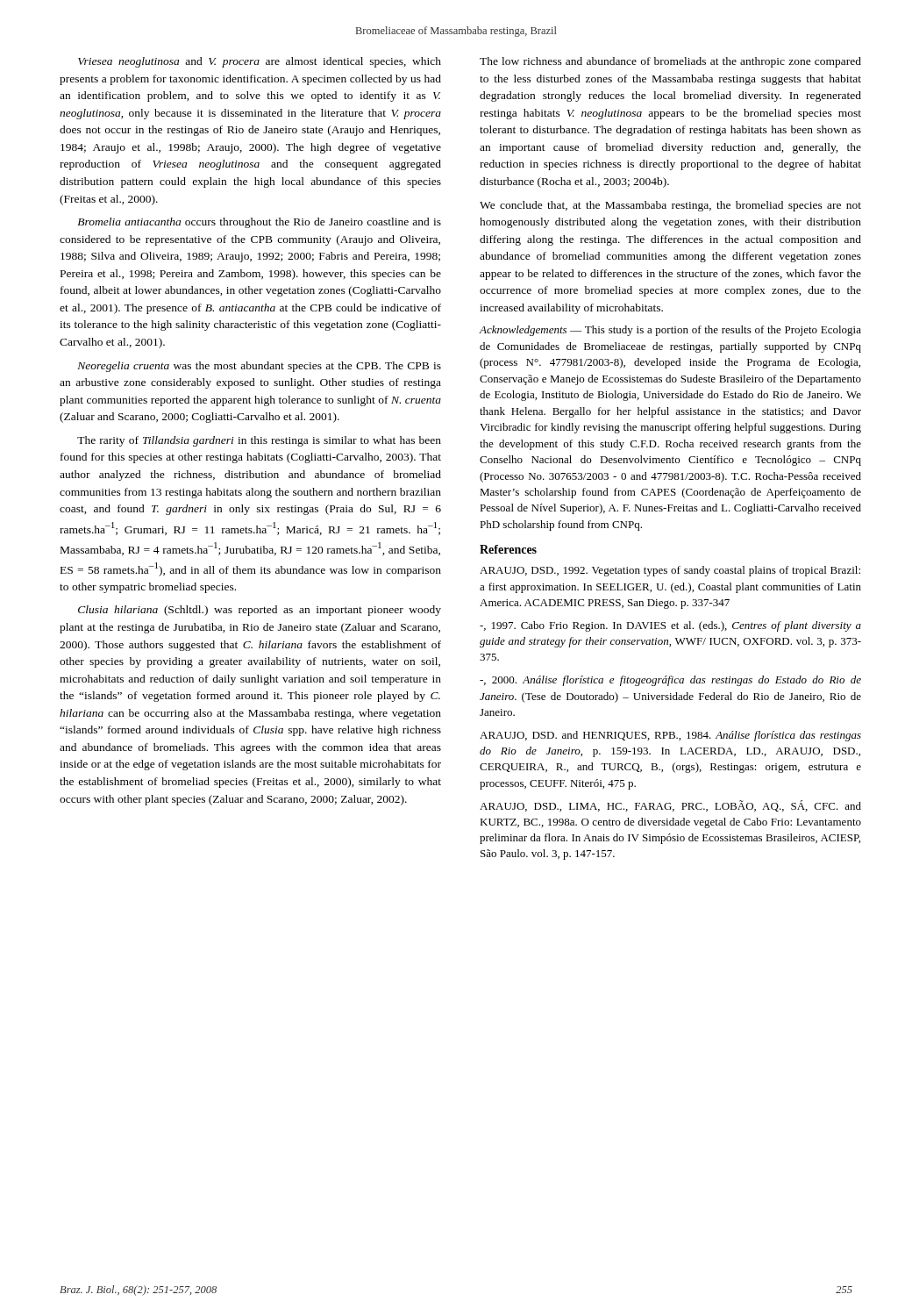This screenshot has width=912, height=1316.
Task: Locate the block of text that opens with "Neoregelia cruenta was"
Action: click(x=250, y=391)
